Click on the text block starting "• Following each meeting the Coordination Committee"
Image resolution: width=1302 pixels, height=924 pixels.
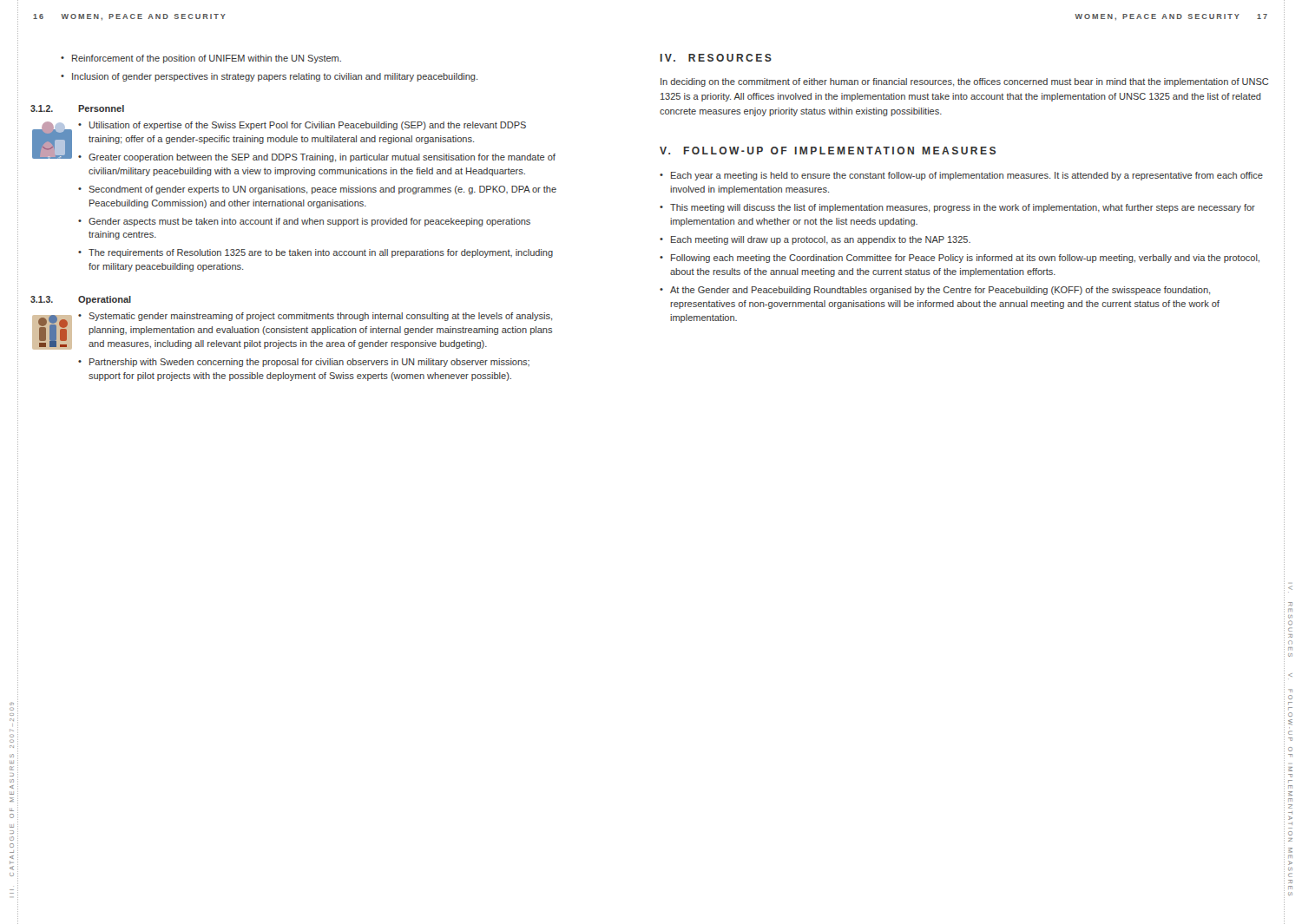click(966, 265)
